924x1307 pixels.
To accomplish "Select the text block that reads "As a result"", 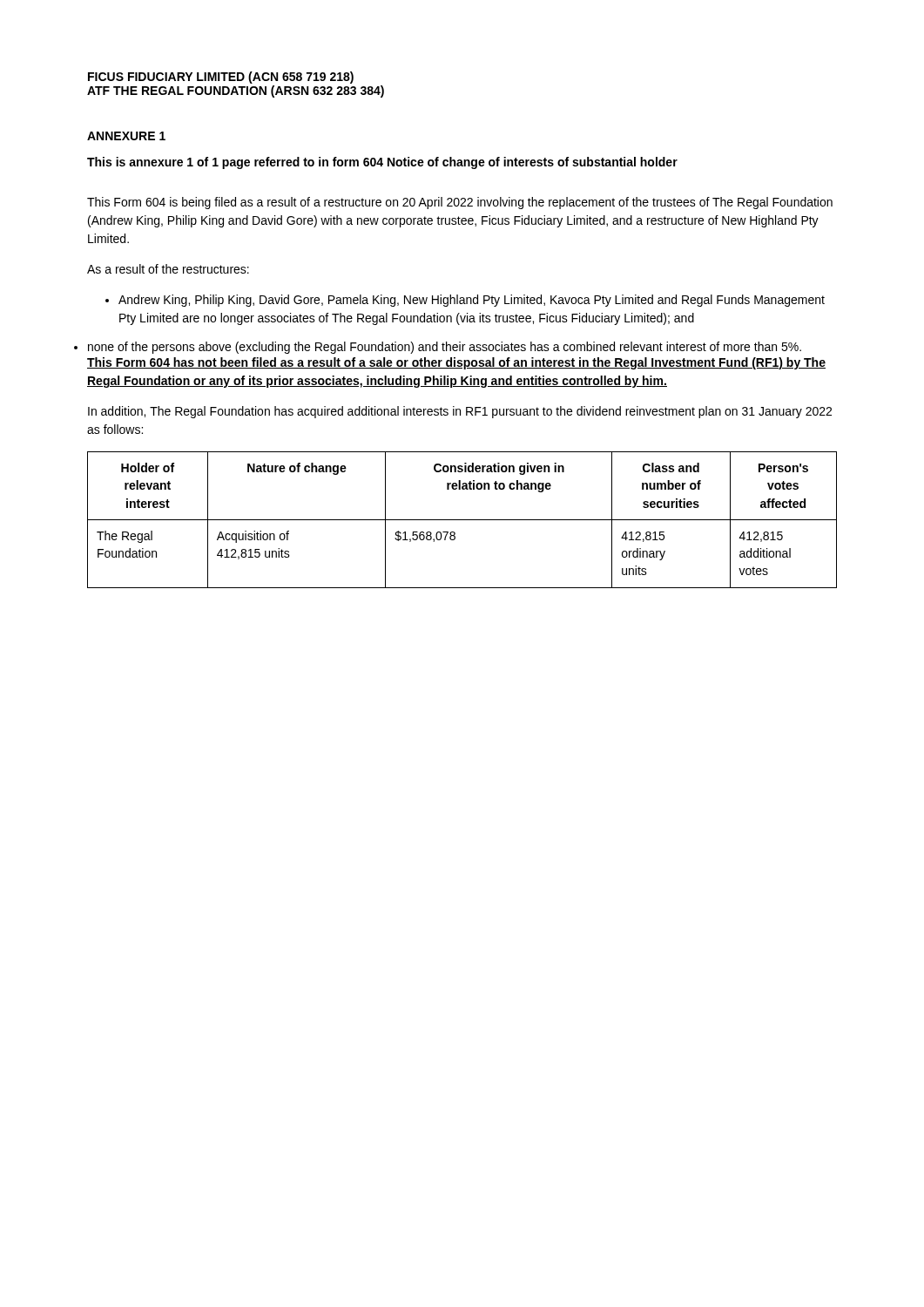I will [x=168, y=269].
